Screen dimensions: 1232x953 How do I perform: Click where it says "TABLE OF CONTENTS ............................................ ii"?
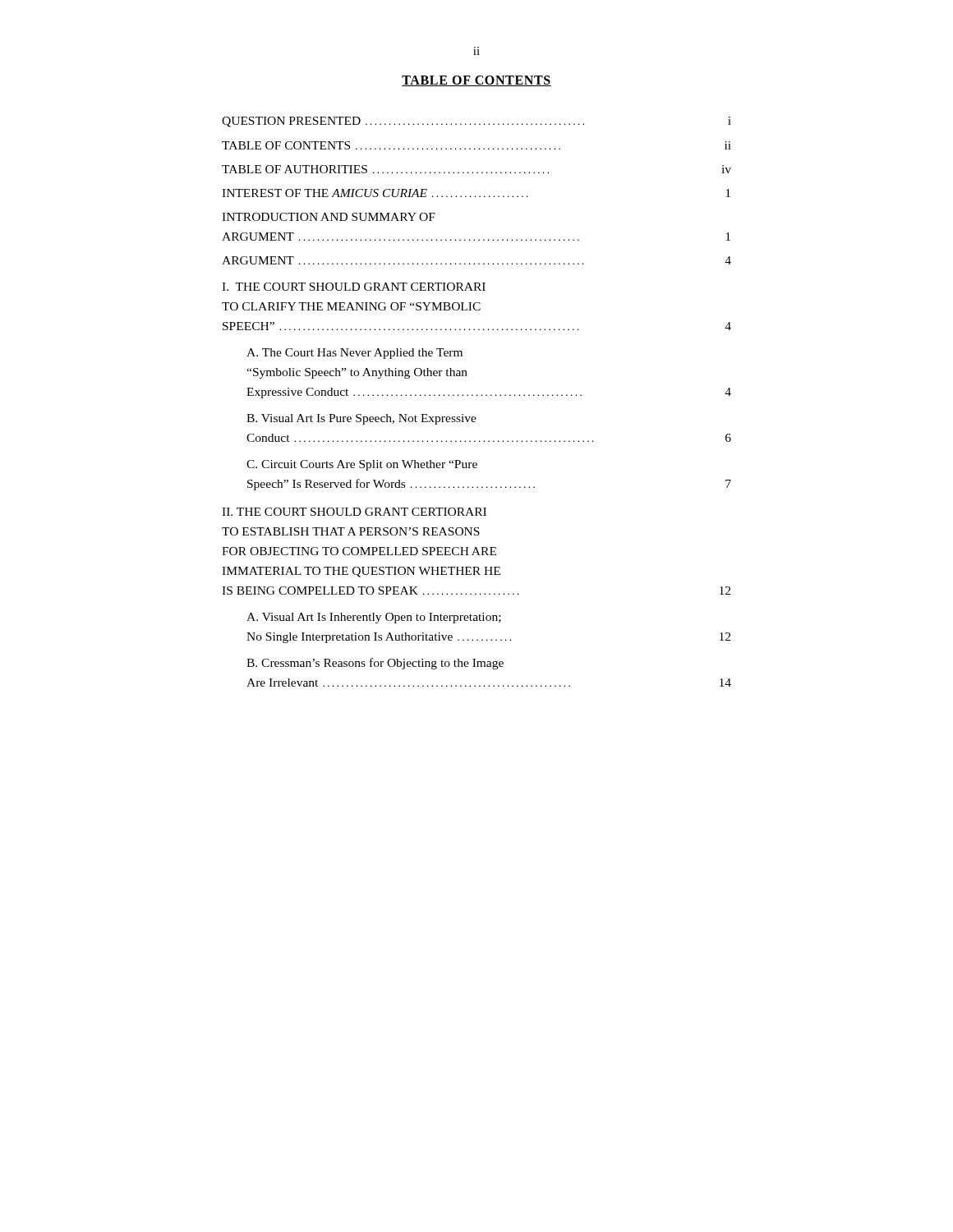click(x=476, y=145)
